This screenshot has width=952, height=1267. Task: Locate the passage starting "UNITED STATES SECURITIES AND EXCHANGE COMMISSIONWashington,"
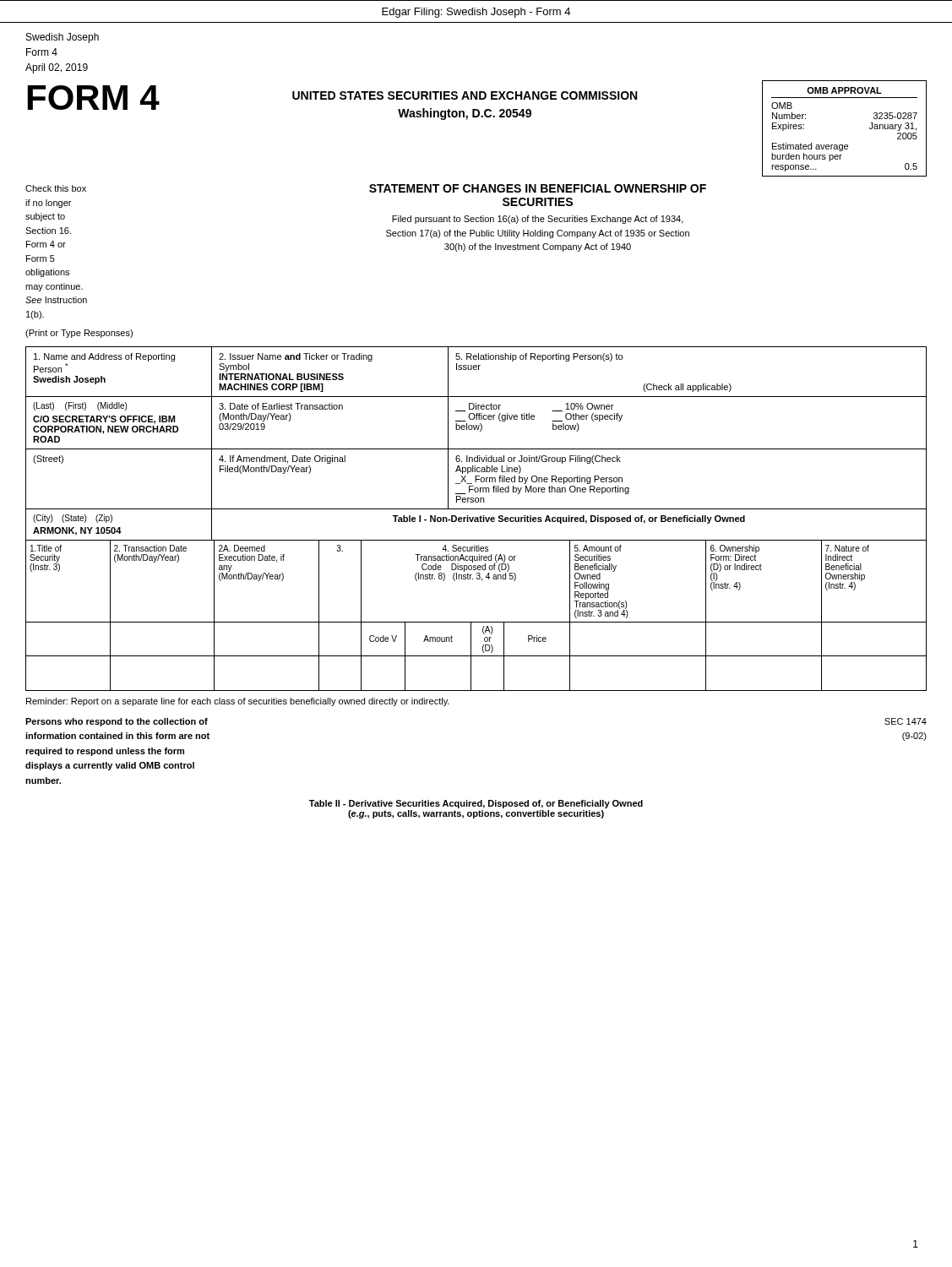coord(465,104)
